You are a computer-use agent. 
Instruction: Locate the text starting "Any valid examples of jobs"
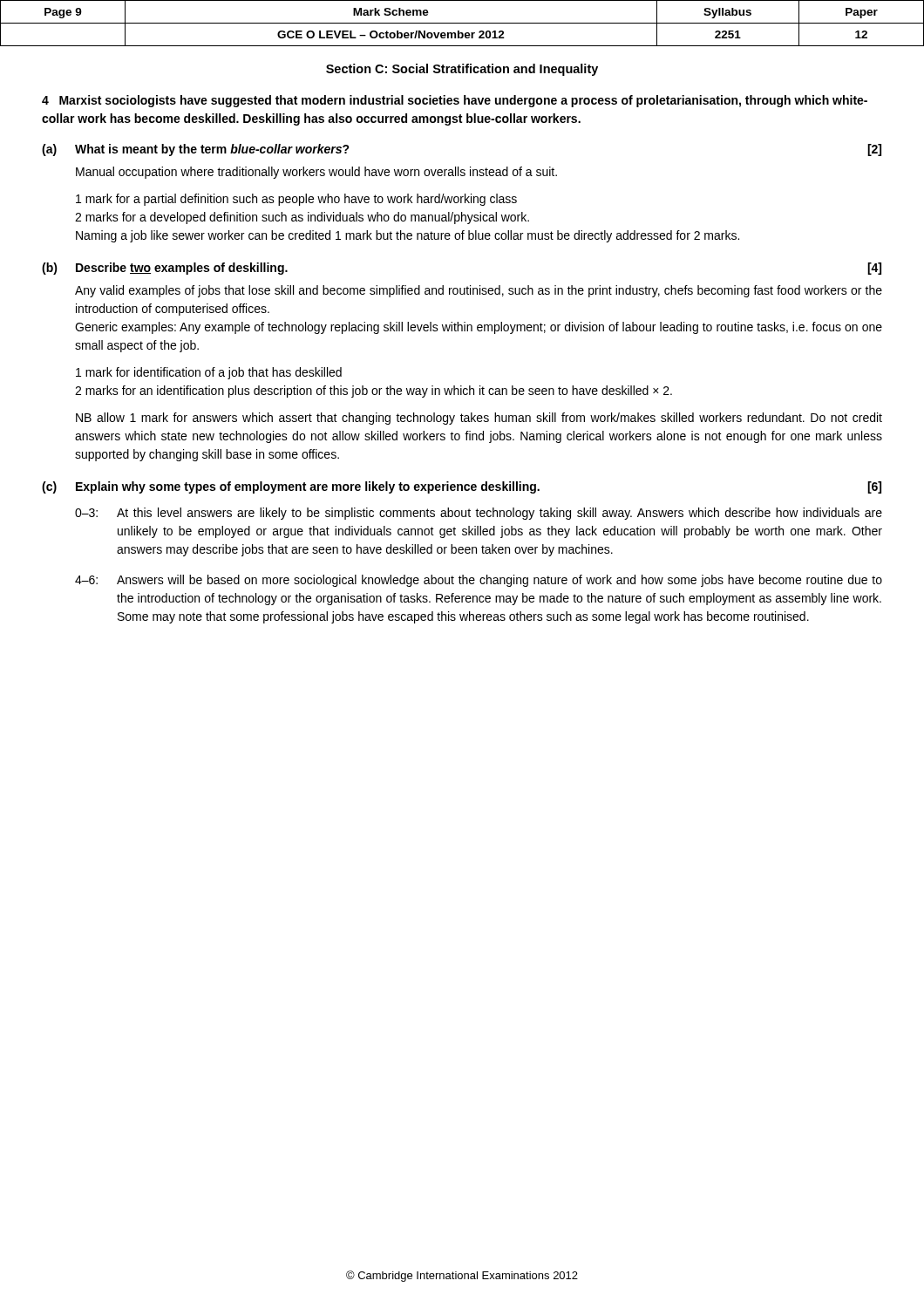[x=479, y=318]
